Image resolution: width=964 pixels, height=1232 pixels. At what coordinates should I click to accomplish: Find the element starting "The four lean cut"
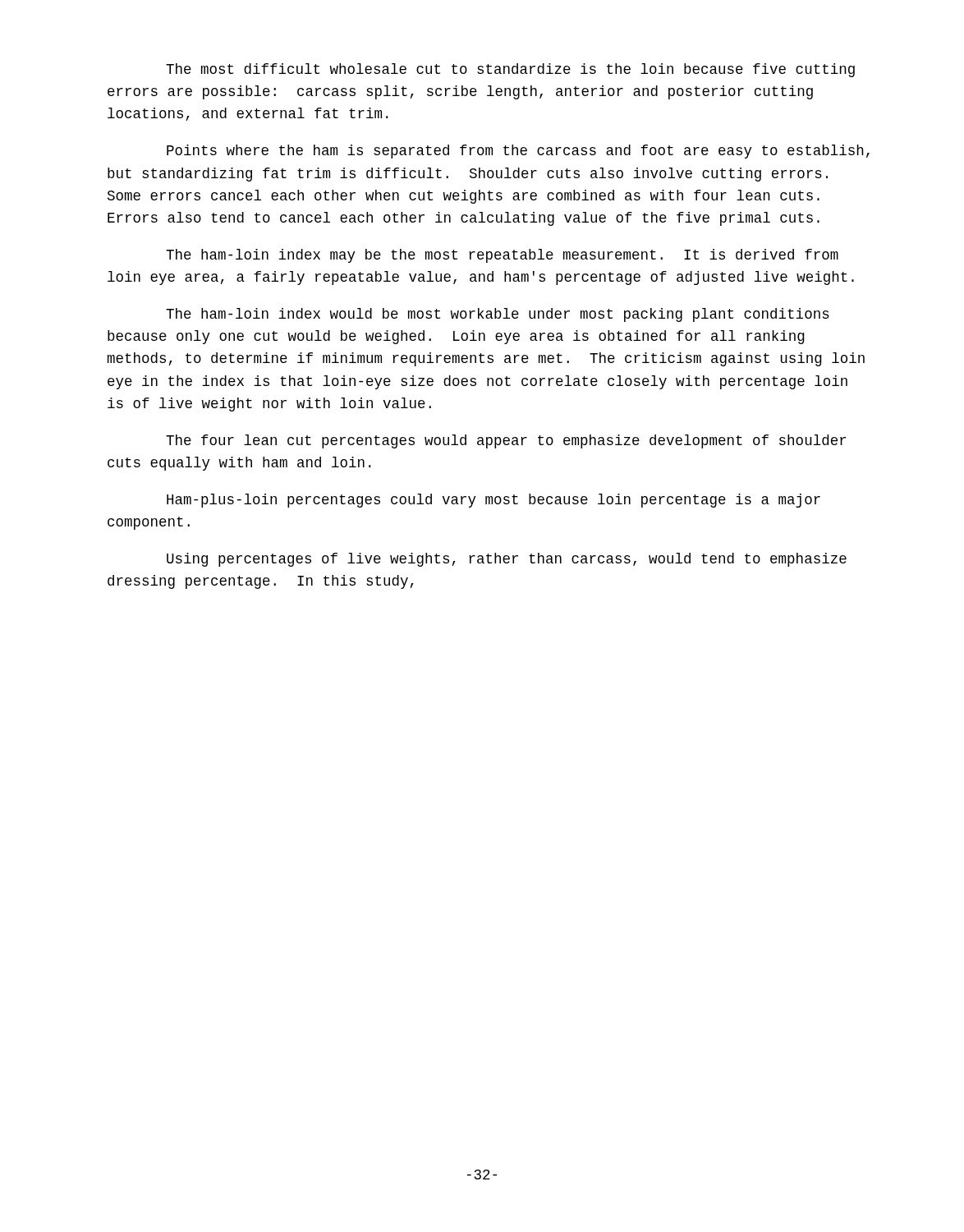(477, 452)
